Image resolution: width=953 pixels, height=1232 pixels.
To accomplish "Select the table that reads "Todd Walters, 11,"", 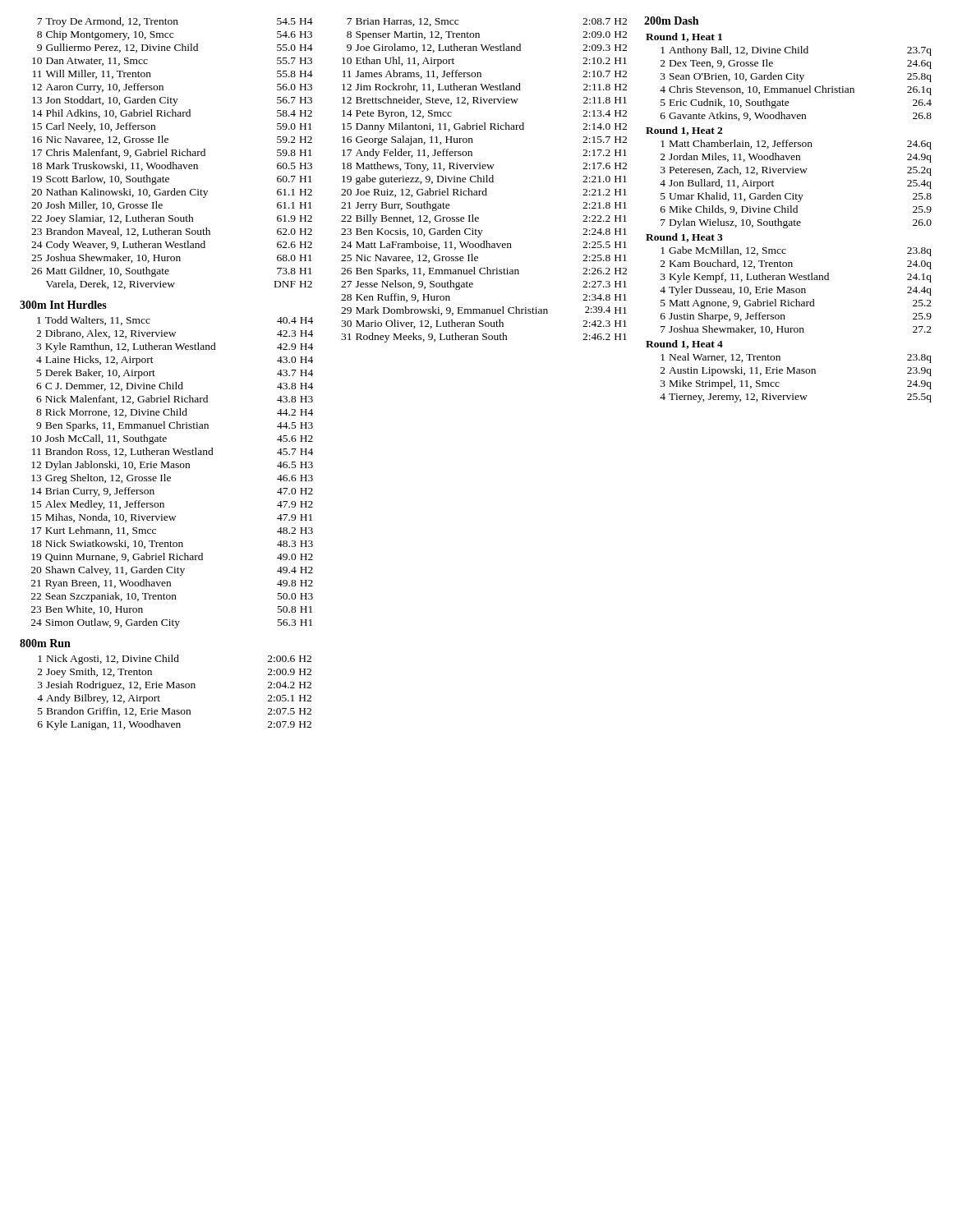I will coord(172,471).
